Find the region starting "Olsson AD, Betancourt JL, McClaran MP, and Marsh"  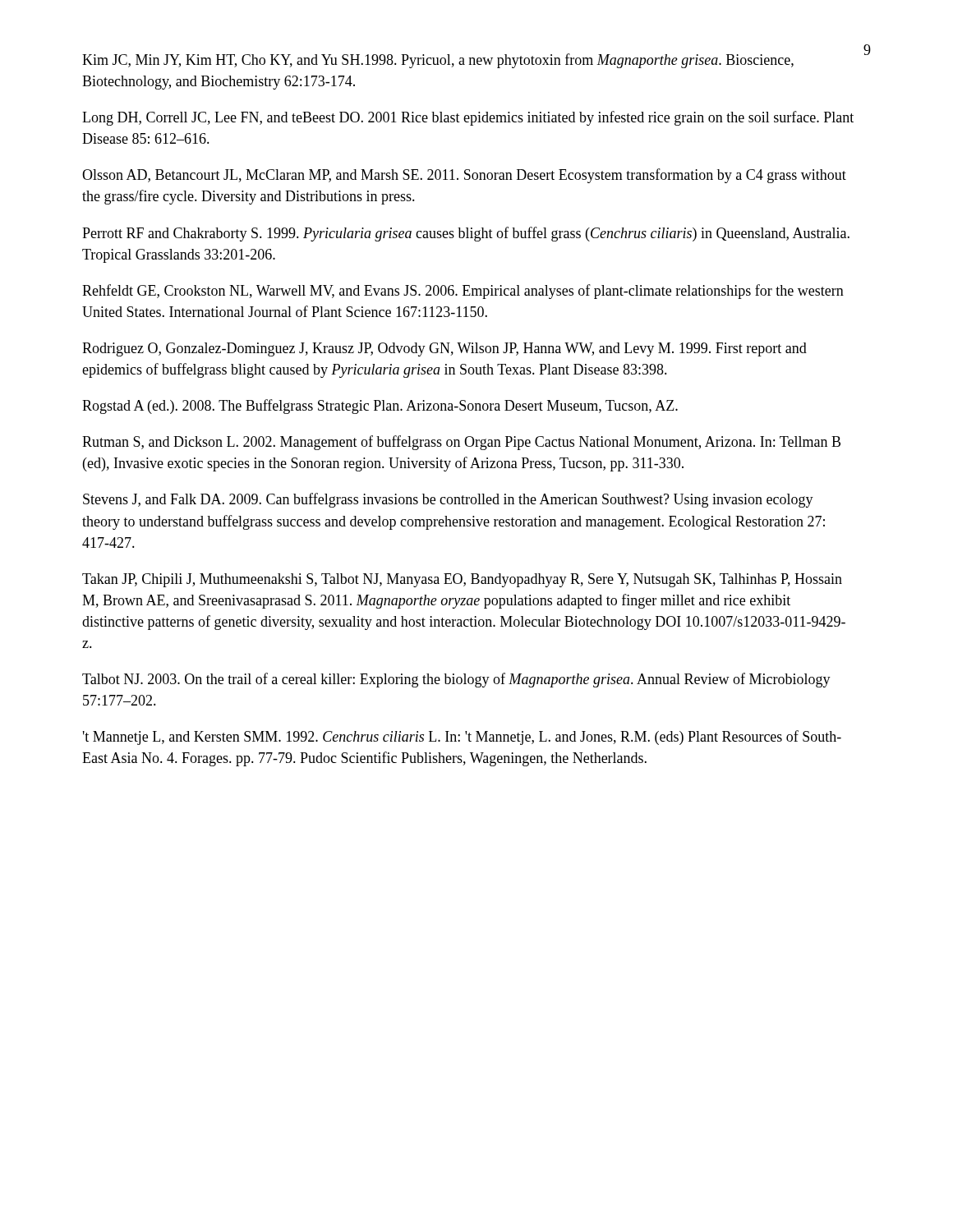click(468, 186)
